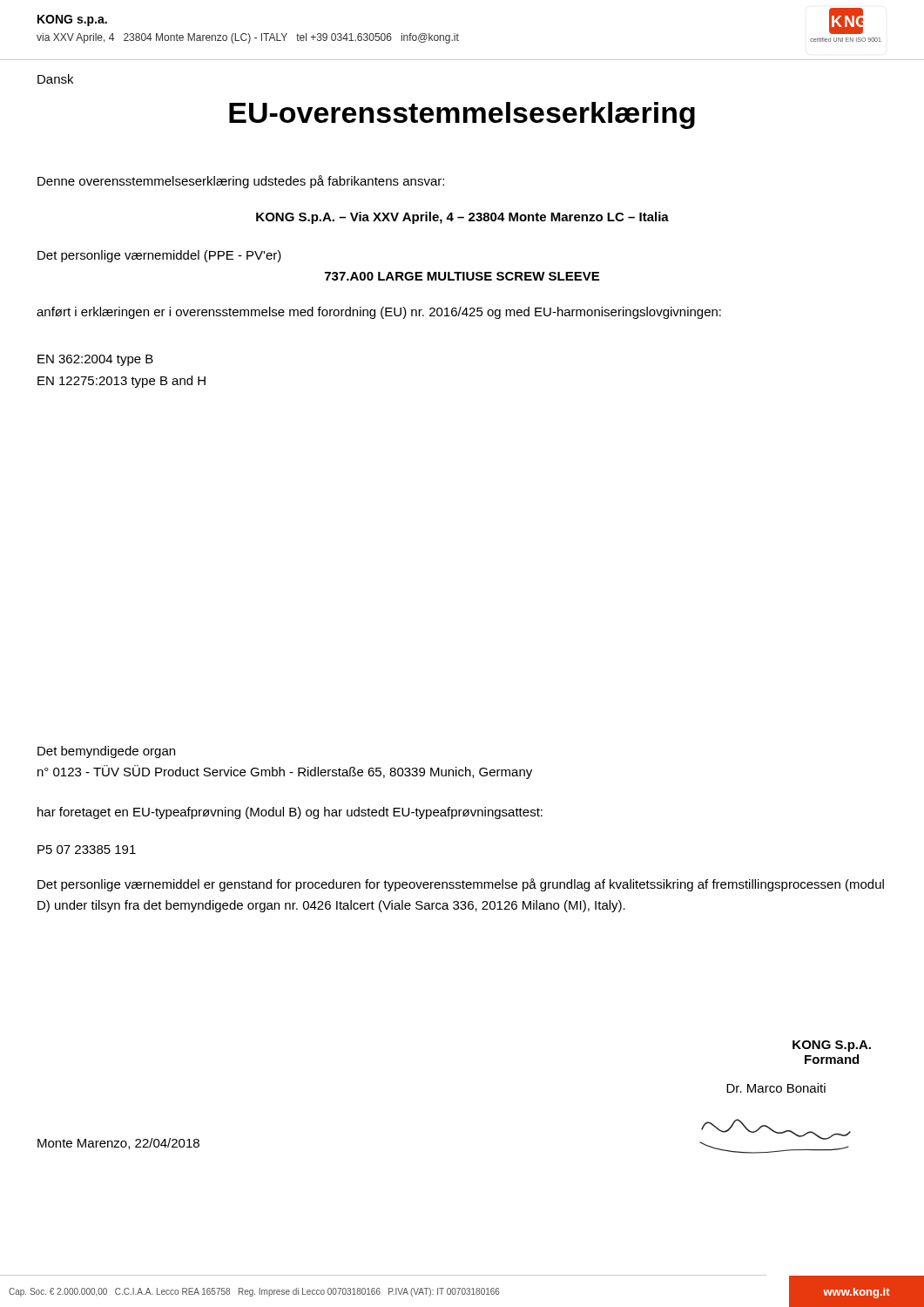Locate the title
924x1307 pixels.
coord(462,112)
